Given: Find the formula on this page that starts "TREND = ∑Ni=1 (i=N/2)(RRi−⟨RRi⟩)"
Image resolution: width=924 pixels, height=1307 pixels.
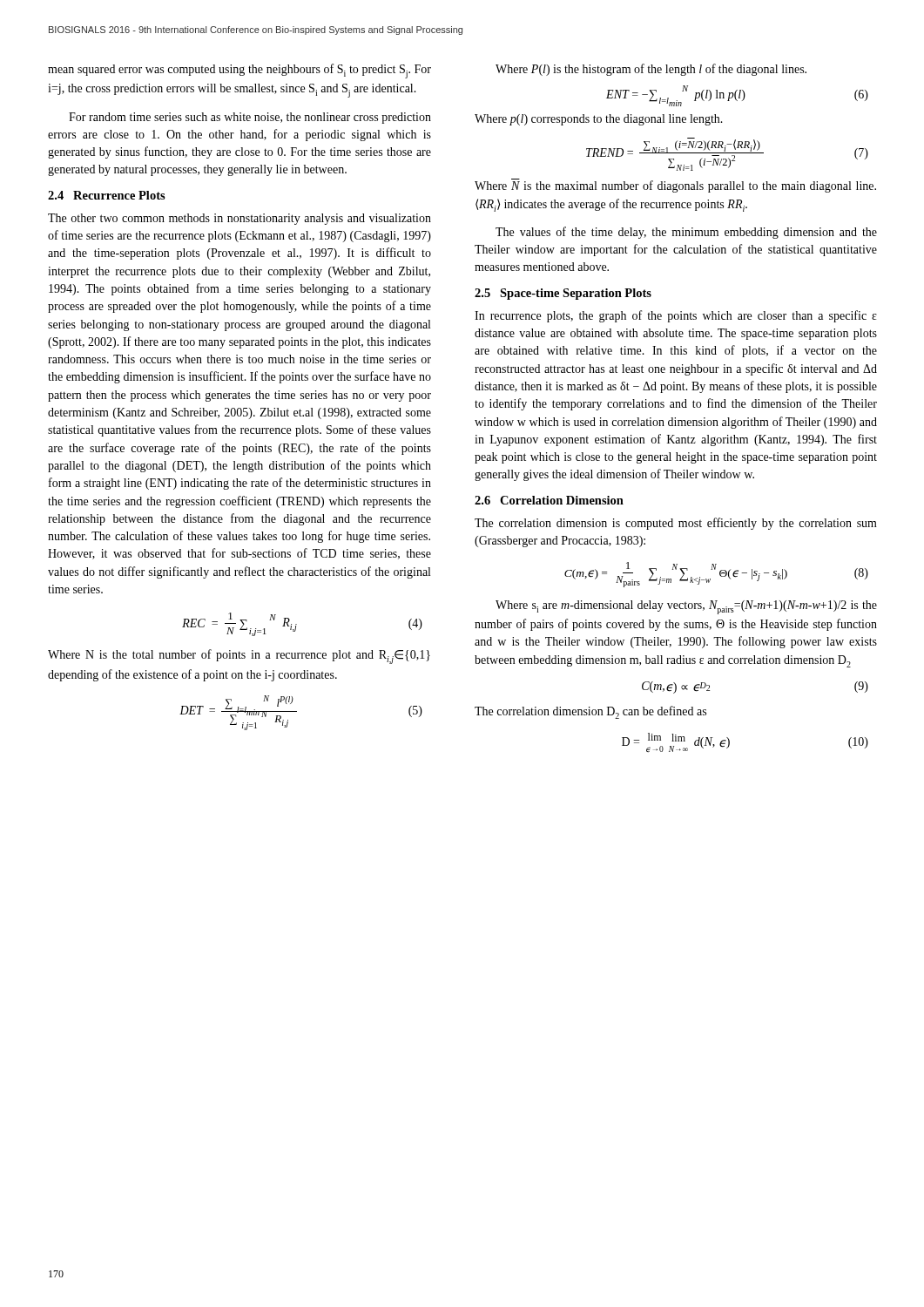Looking at the screenshot, I should tap(727, 153).
